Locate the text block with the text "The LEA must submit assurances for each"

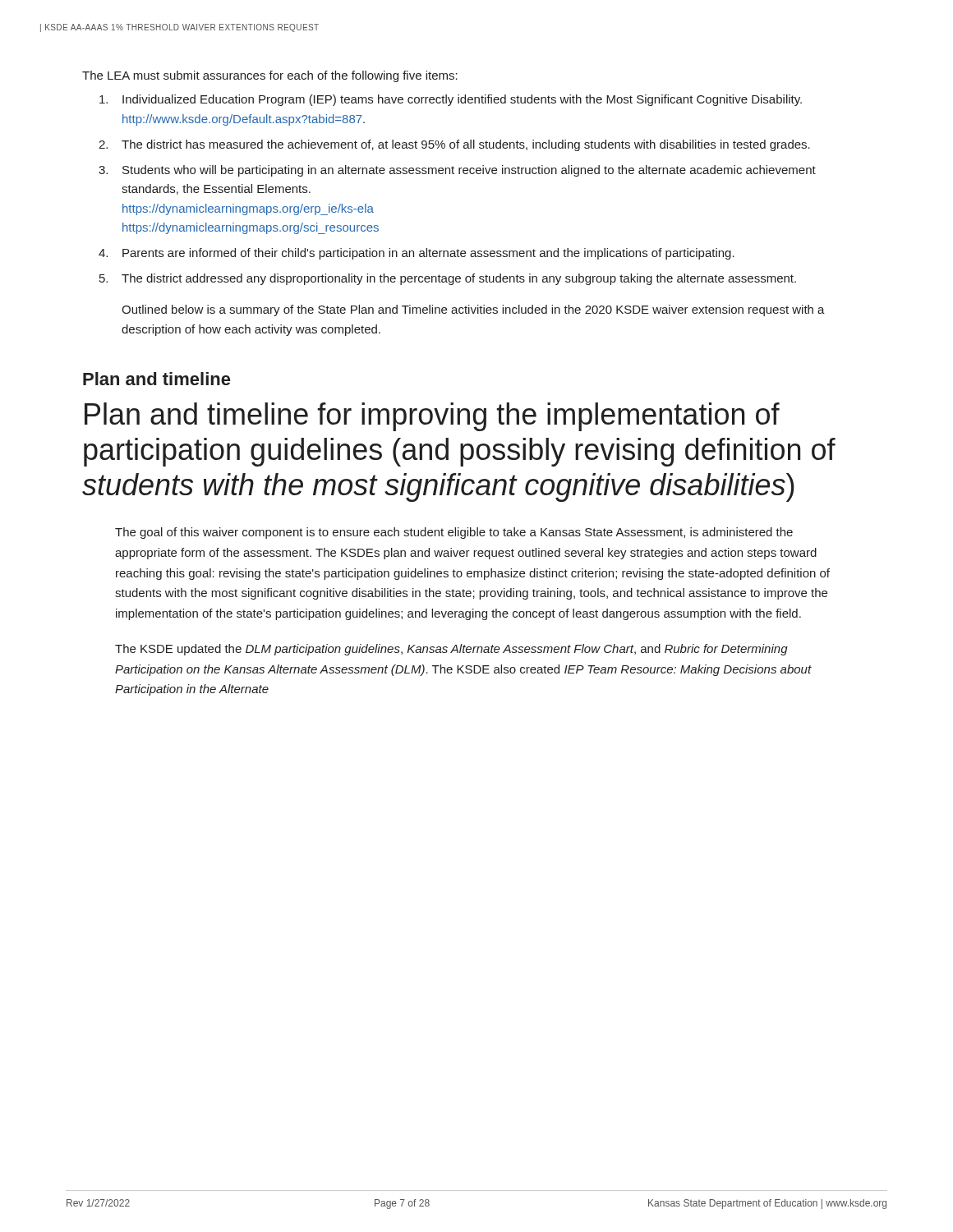tap(270, 75)
